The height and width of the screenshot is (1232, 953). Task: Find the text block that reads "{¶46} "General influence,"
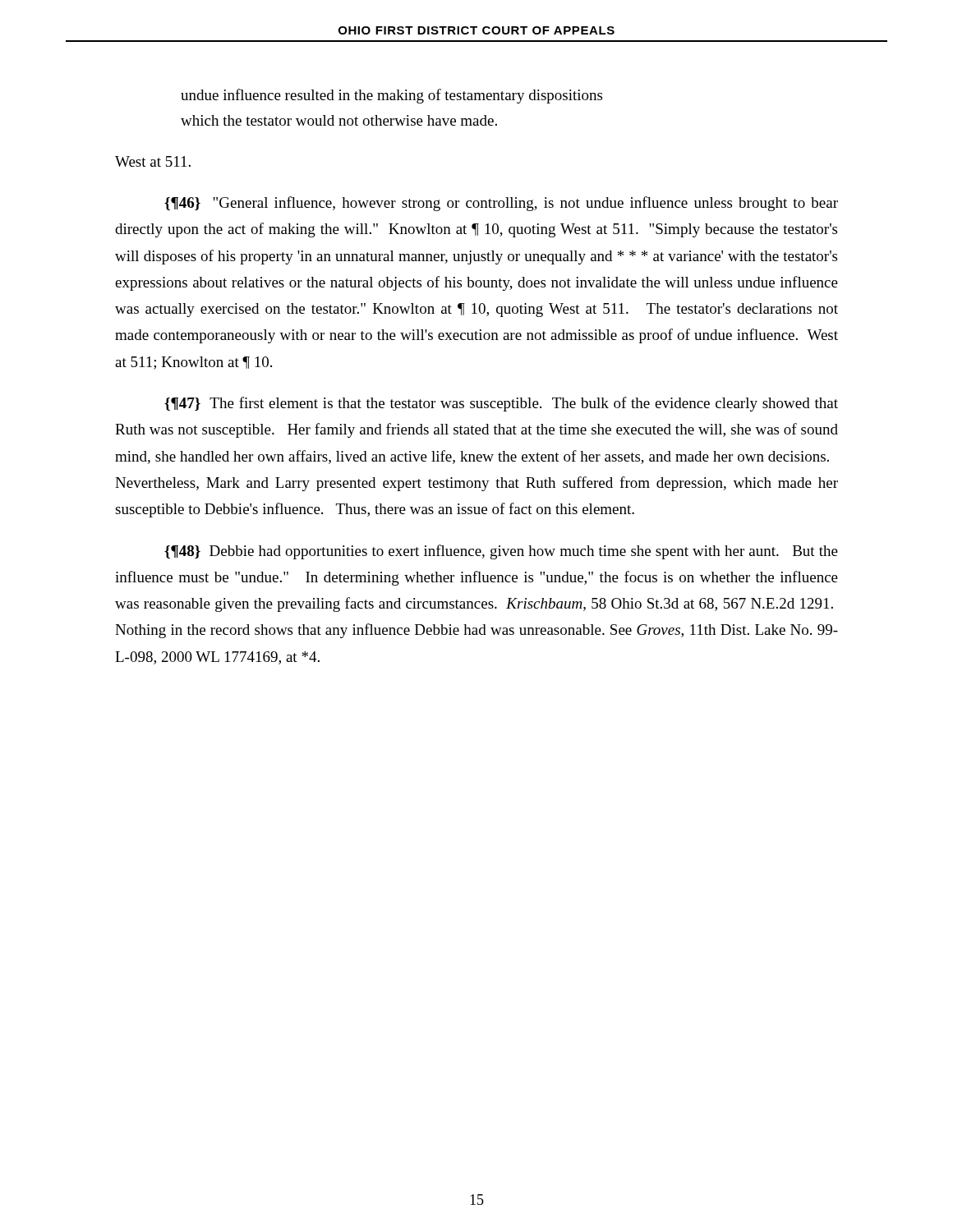tap(476, 282)
